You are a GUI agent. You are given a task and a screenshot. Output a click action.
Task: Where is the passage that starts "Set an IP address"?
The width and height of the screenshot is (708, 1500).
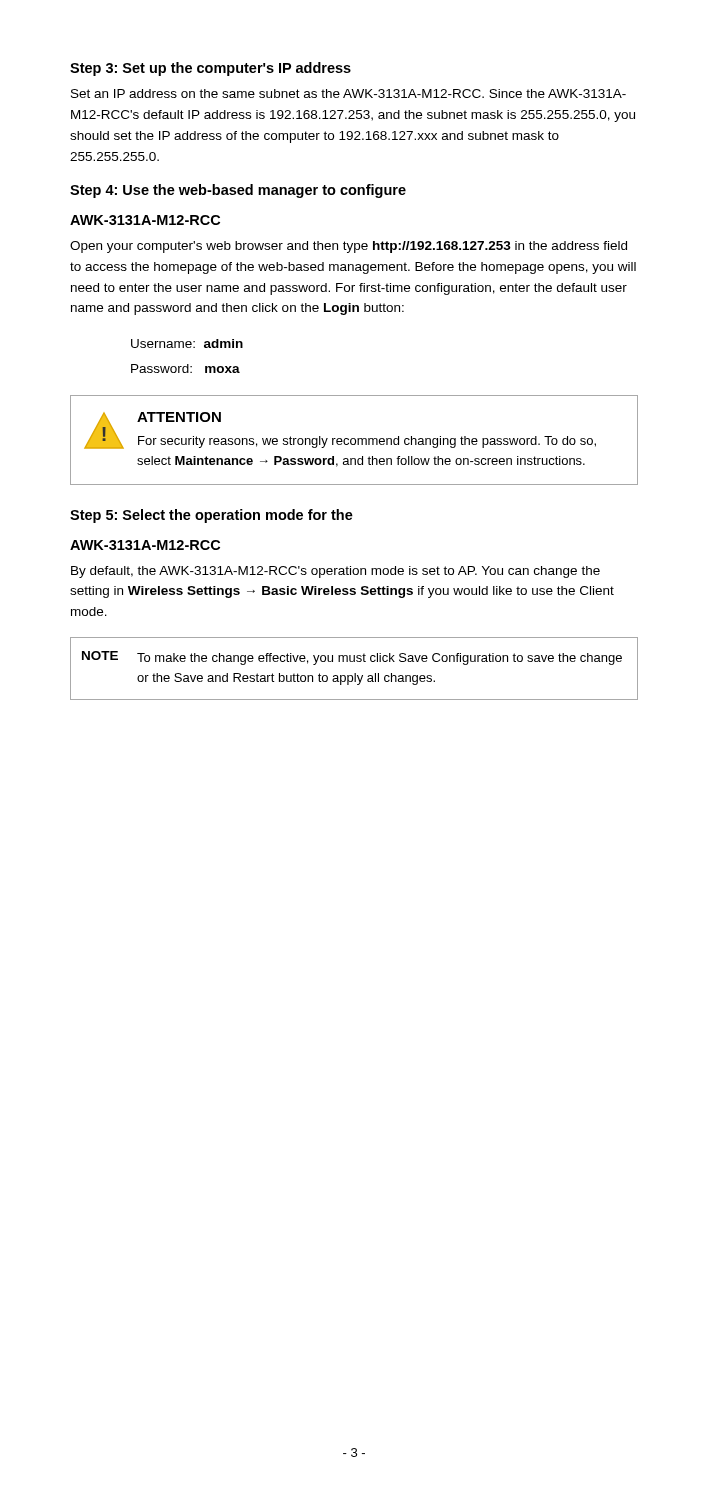(x=353, y=125)
